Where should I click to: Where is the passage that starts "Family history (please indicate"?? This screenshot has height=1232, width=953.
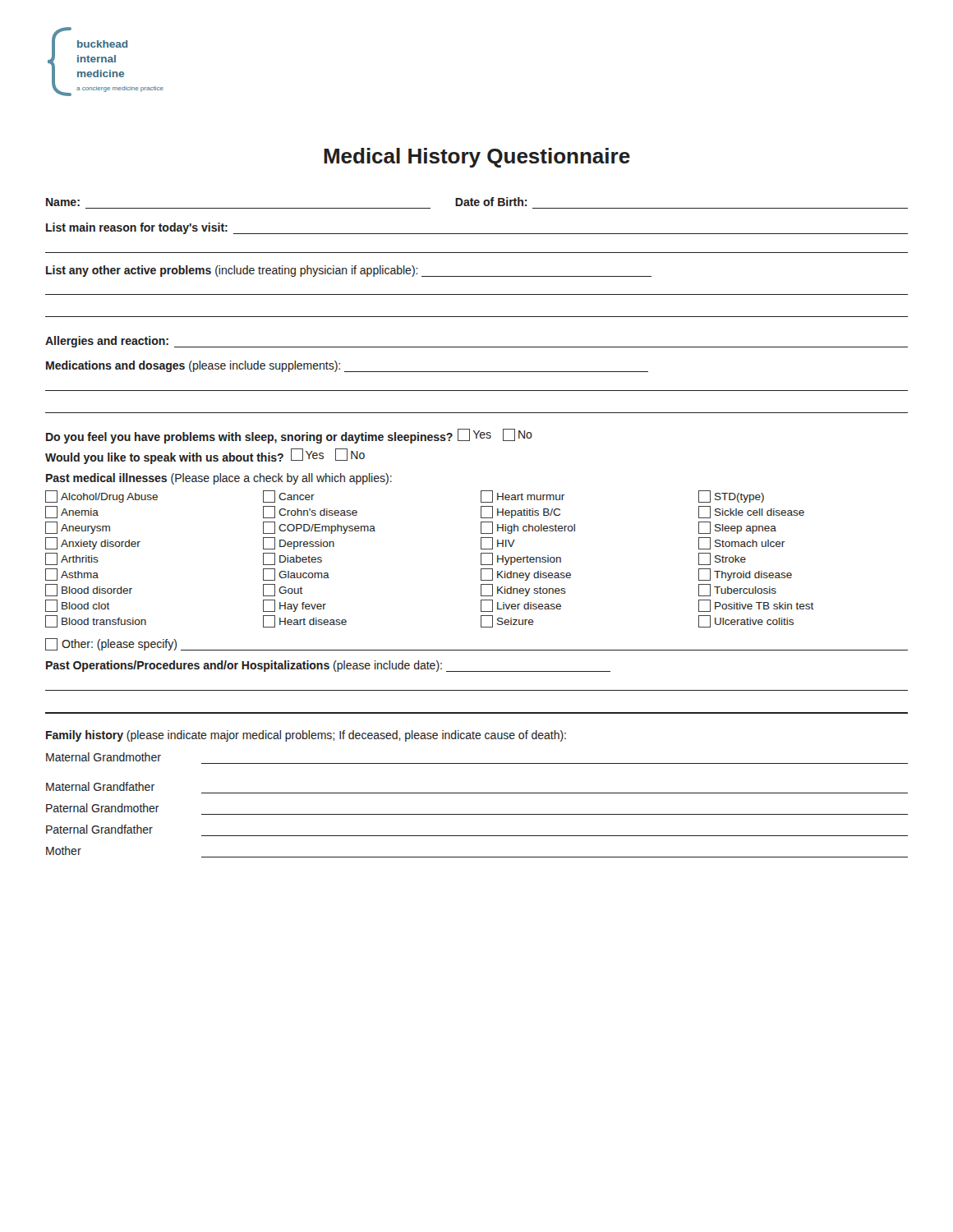pyautogui.click(x=306, y=735)
